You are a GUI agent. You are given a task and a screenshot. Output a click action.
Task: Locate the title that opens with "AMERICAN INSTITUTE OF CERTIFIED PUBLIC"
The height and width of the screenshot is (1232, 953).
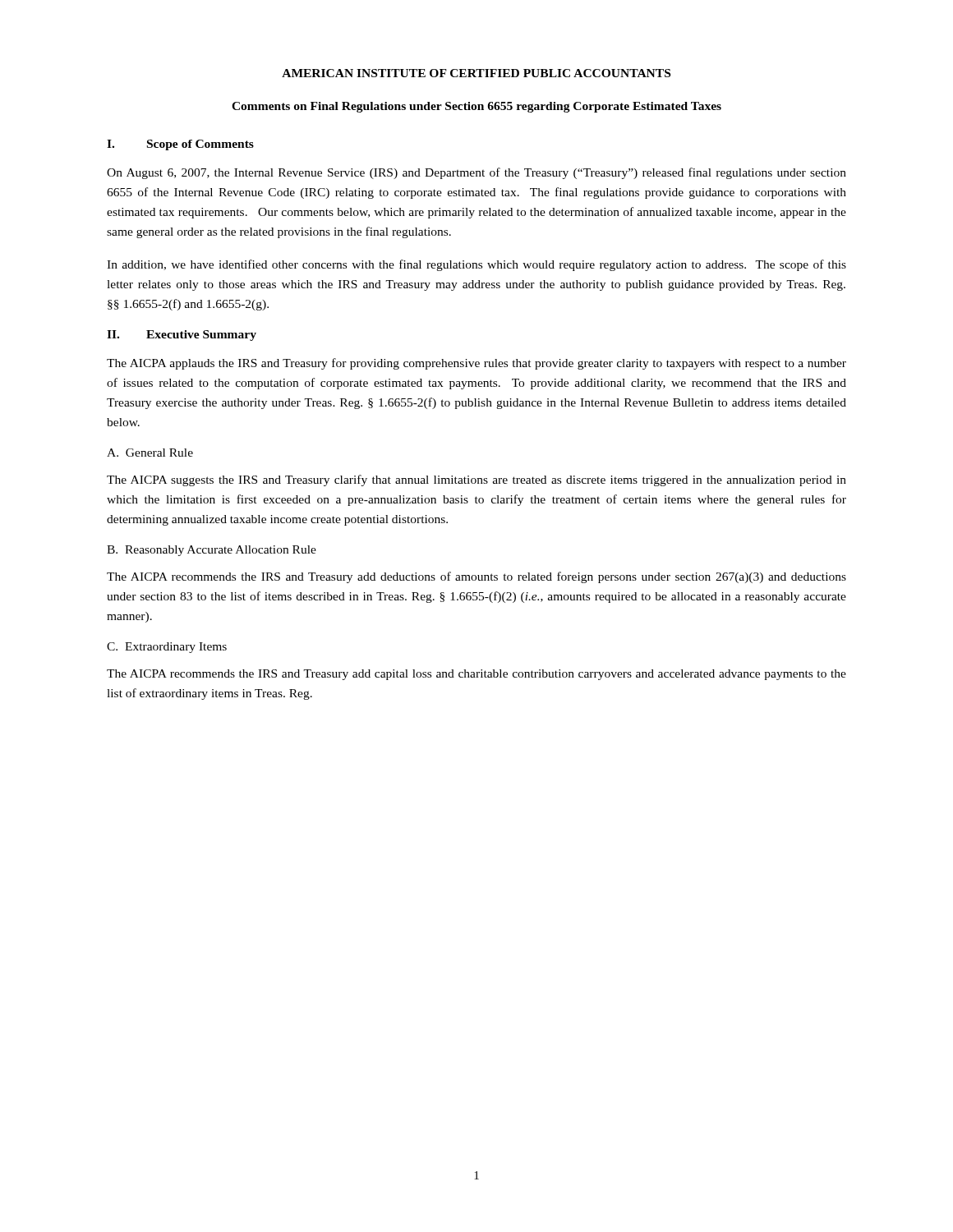click(476, 73)
